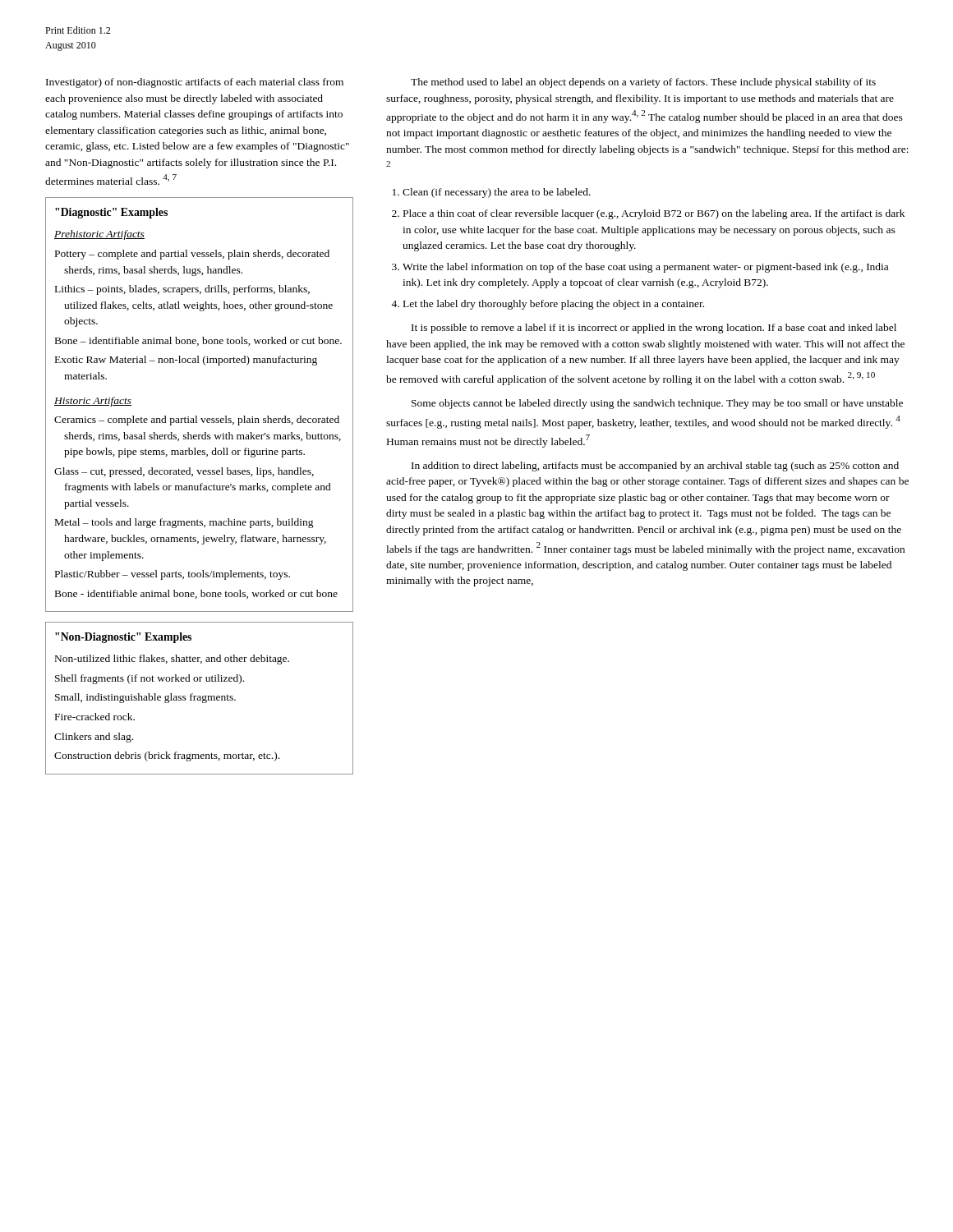Select the list item with the text "Plastic/Rubber – vessel"

tap(173, 574)
